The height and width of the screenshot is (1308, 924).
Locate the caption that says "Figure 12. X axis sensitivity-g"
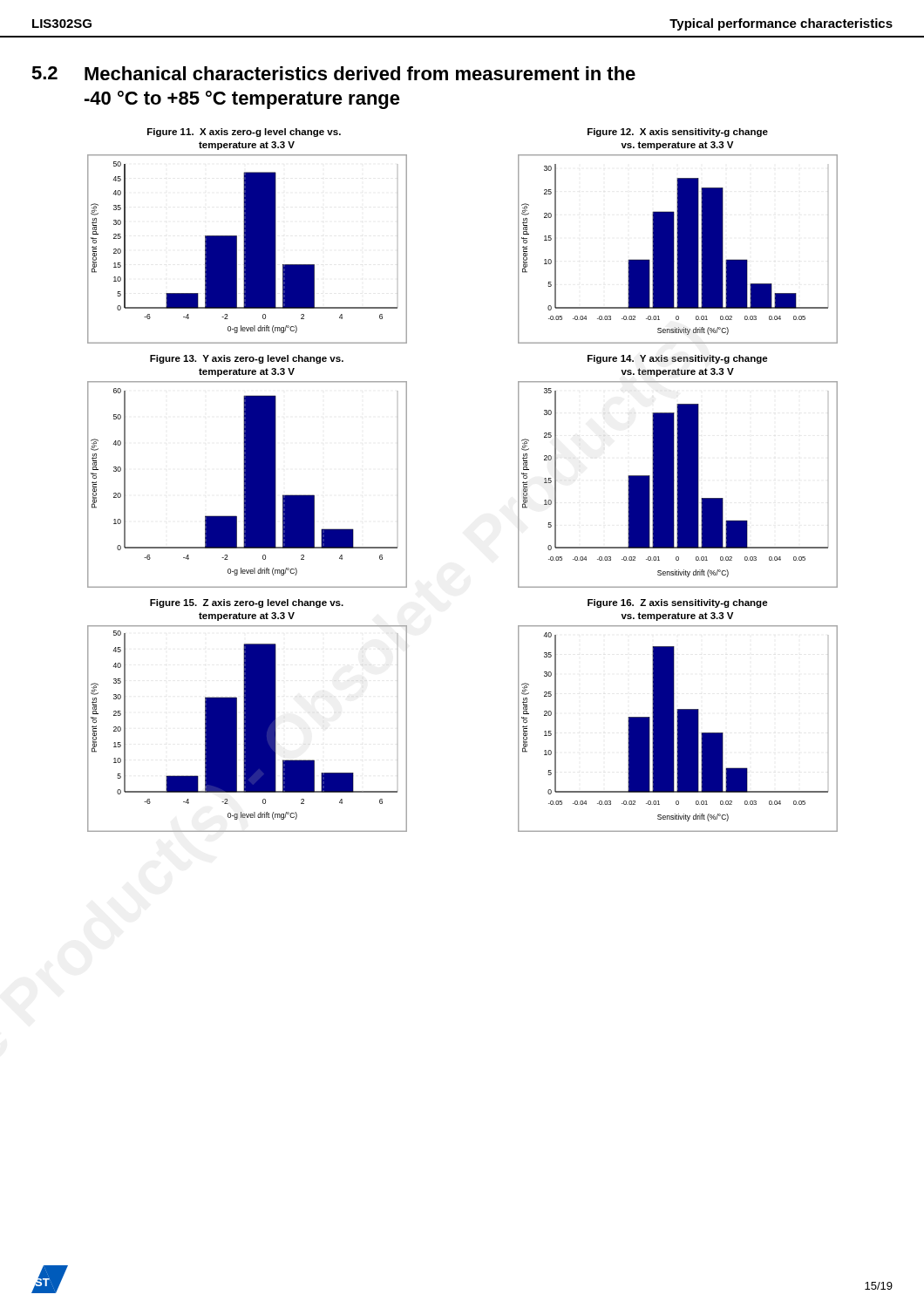[x=677, y=138]
